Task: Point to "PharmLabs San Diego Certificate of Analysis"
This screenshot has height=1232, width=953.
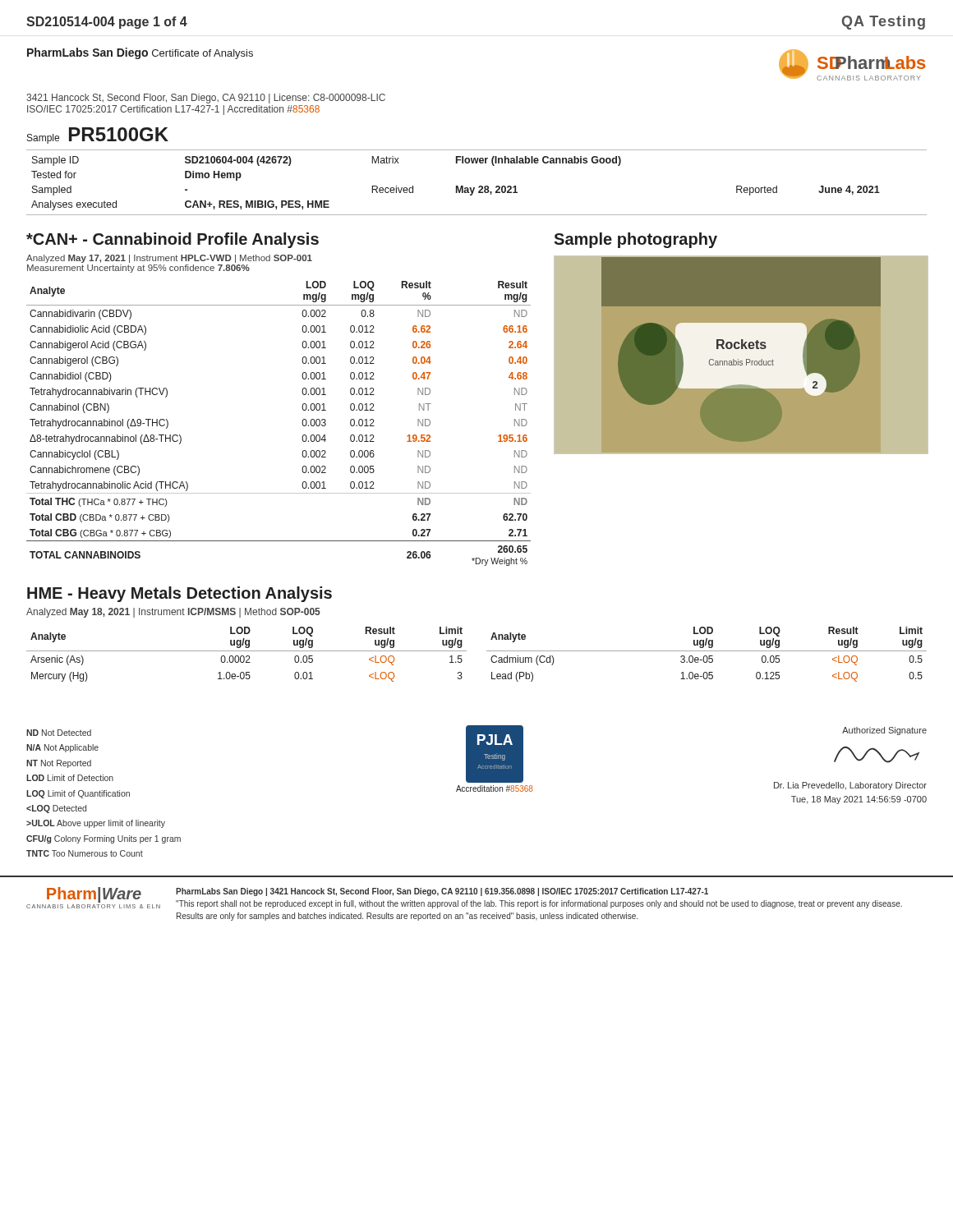Action: 140,53
